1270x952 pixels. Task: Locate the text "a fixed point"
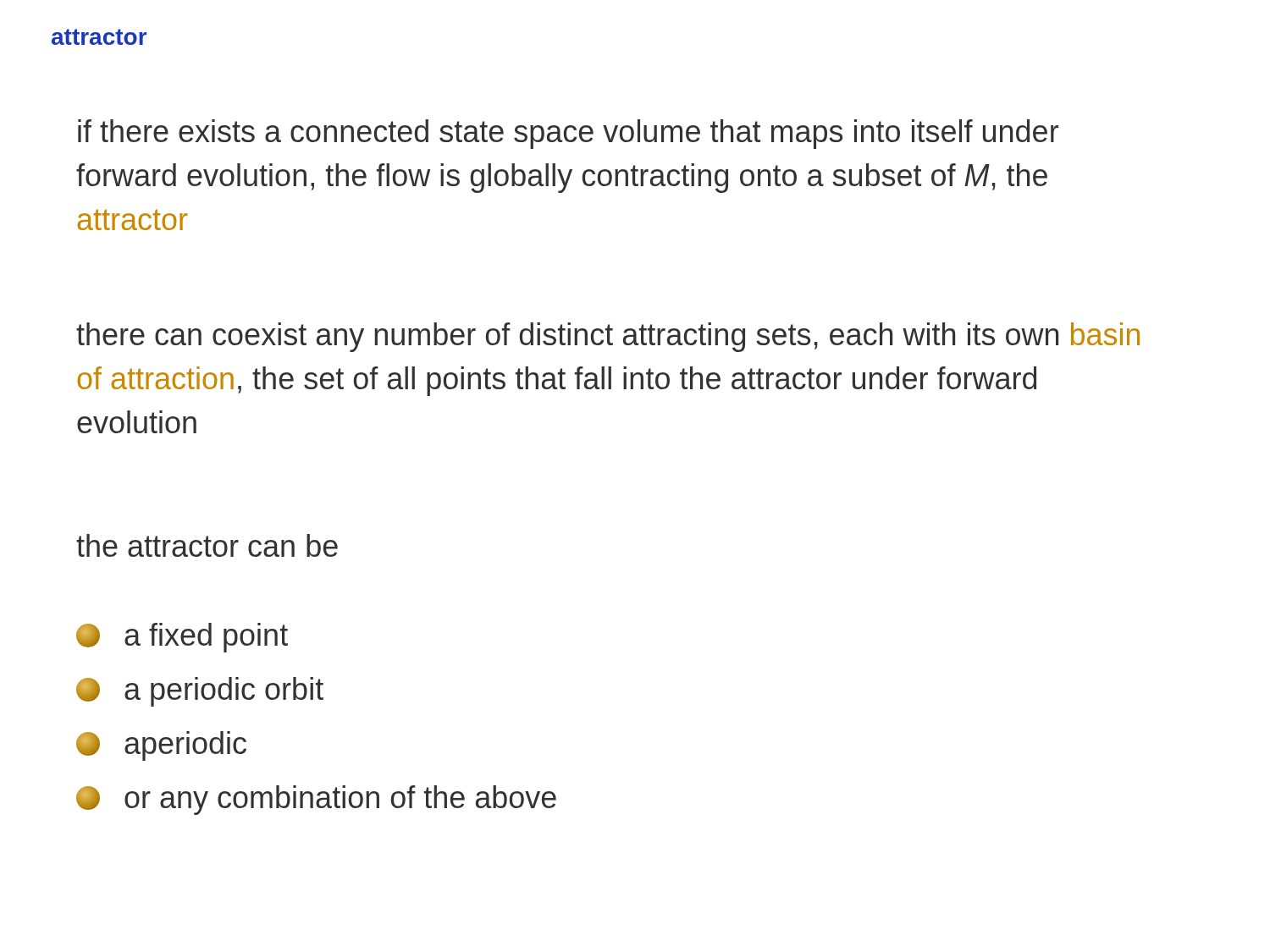182,636
